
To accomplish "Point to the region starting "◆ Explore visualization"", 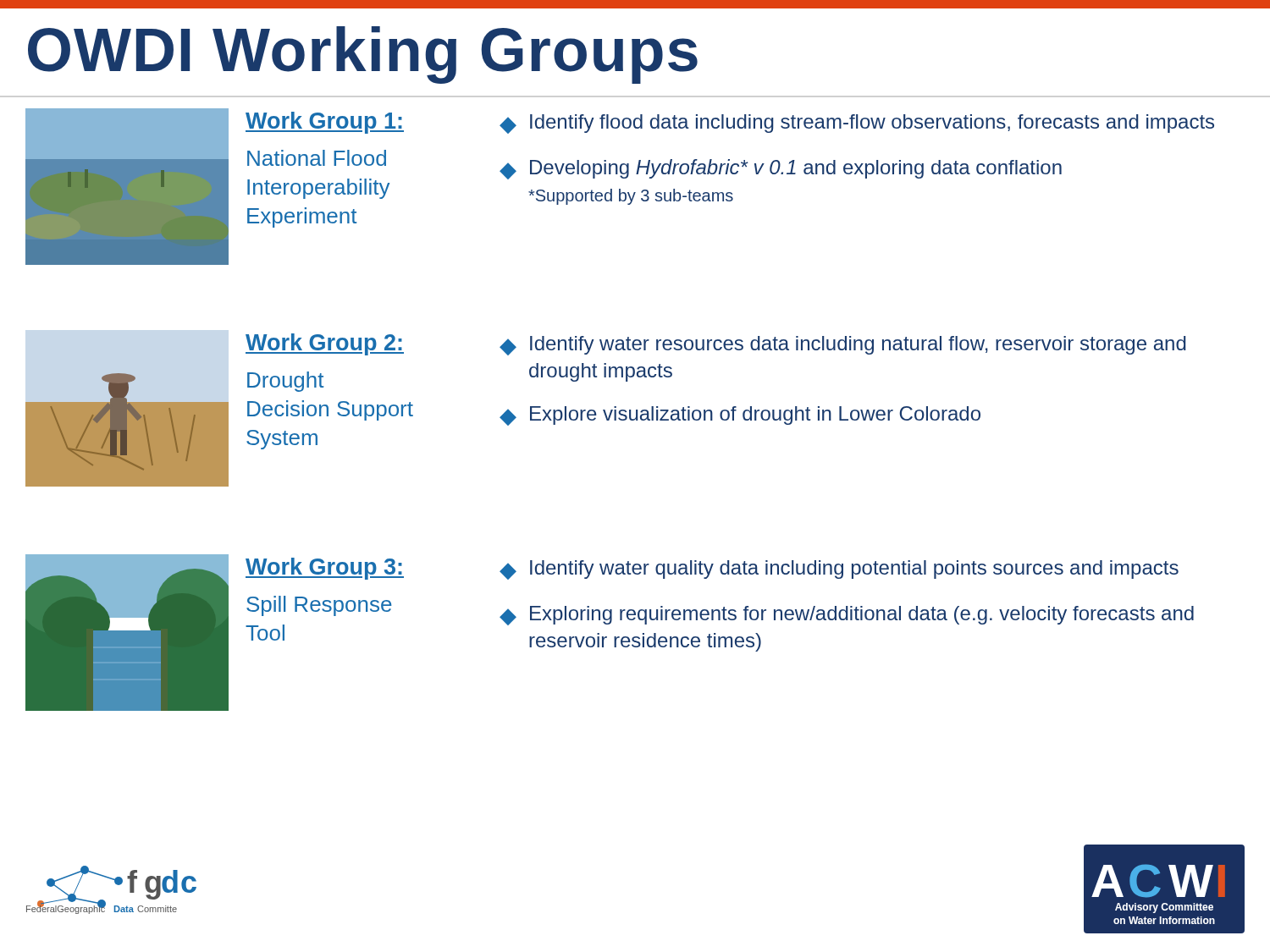I will coord(740,415).
